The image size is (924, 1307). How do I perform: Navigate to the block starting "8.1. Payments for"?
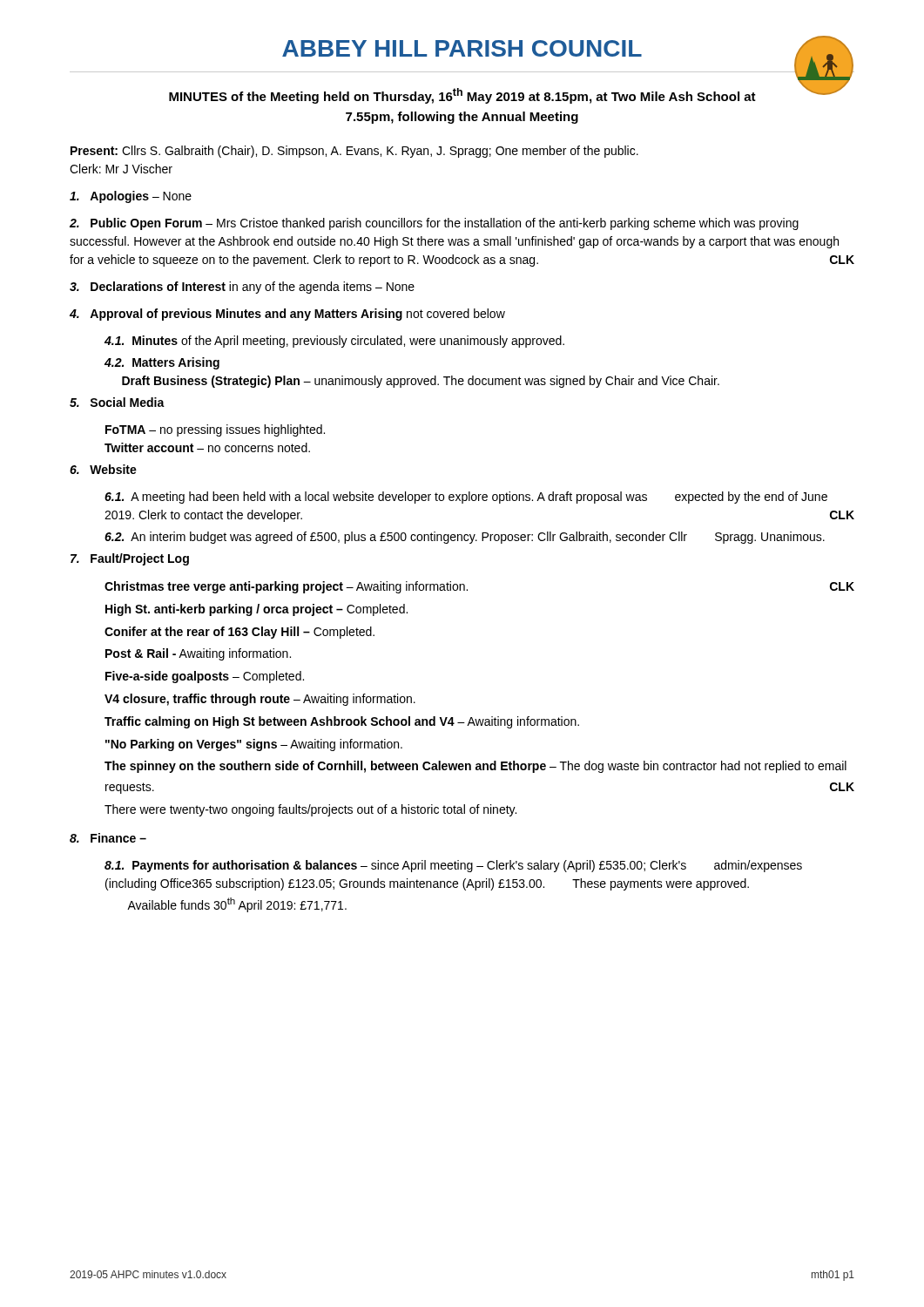point(453,885)
